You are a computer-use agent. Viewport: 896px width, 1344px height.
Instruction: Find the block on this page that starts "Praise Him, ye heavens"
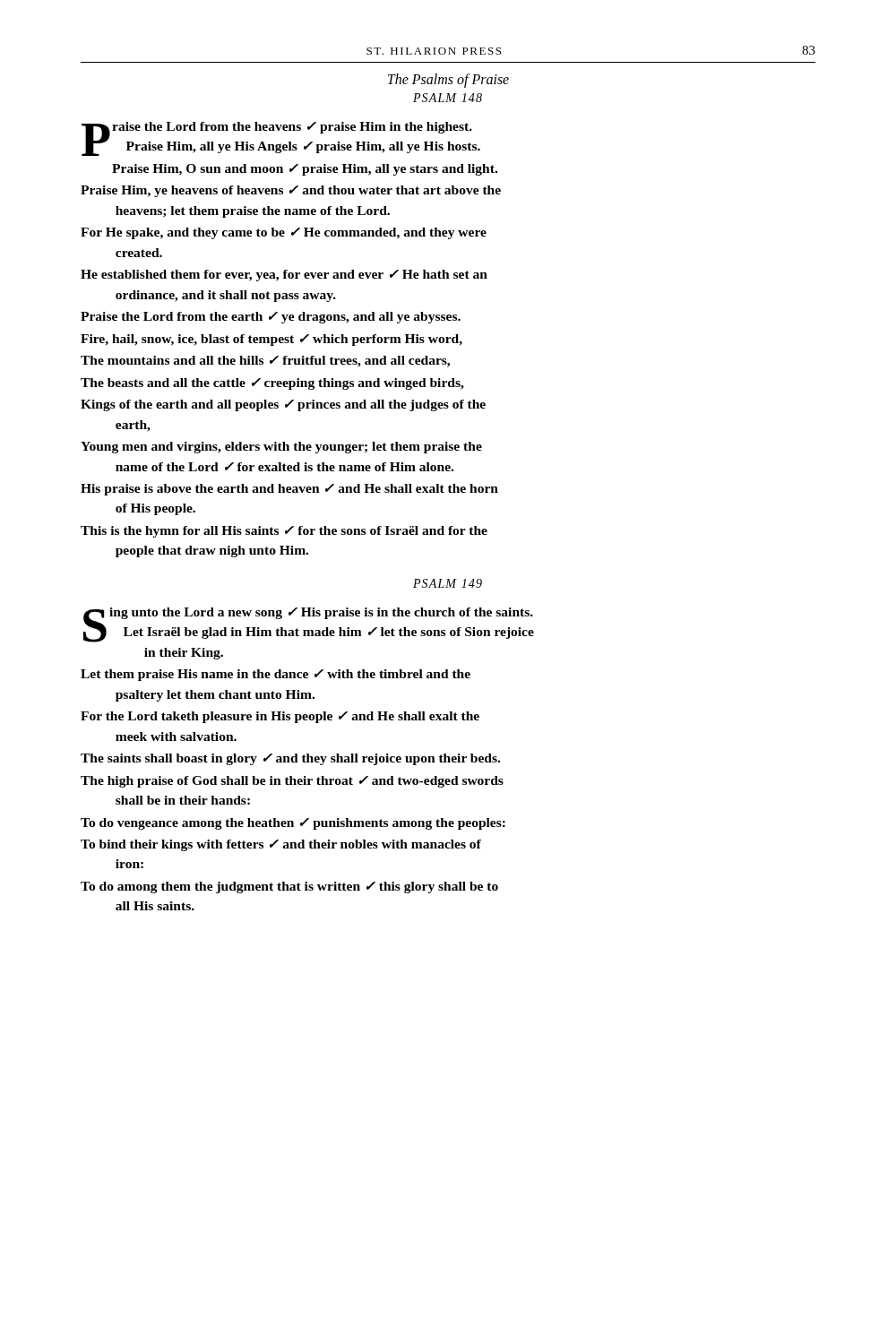click(x=291, y=200)
